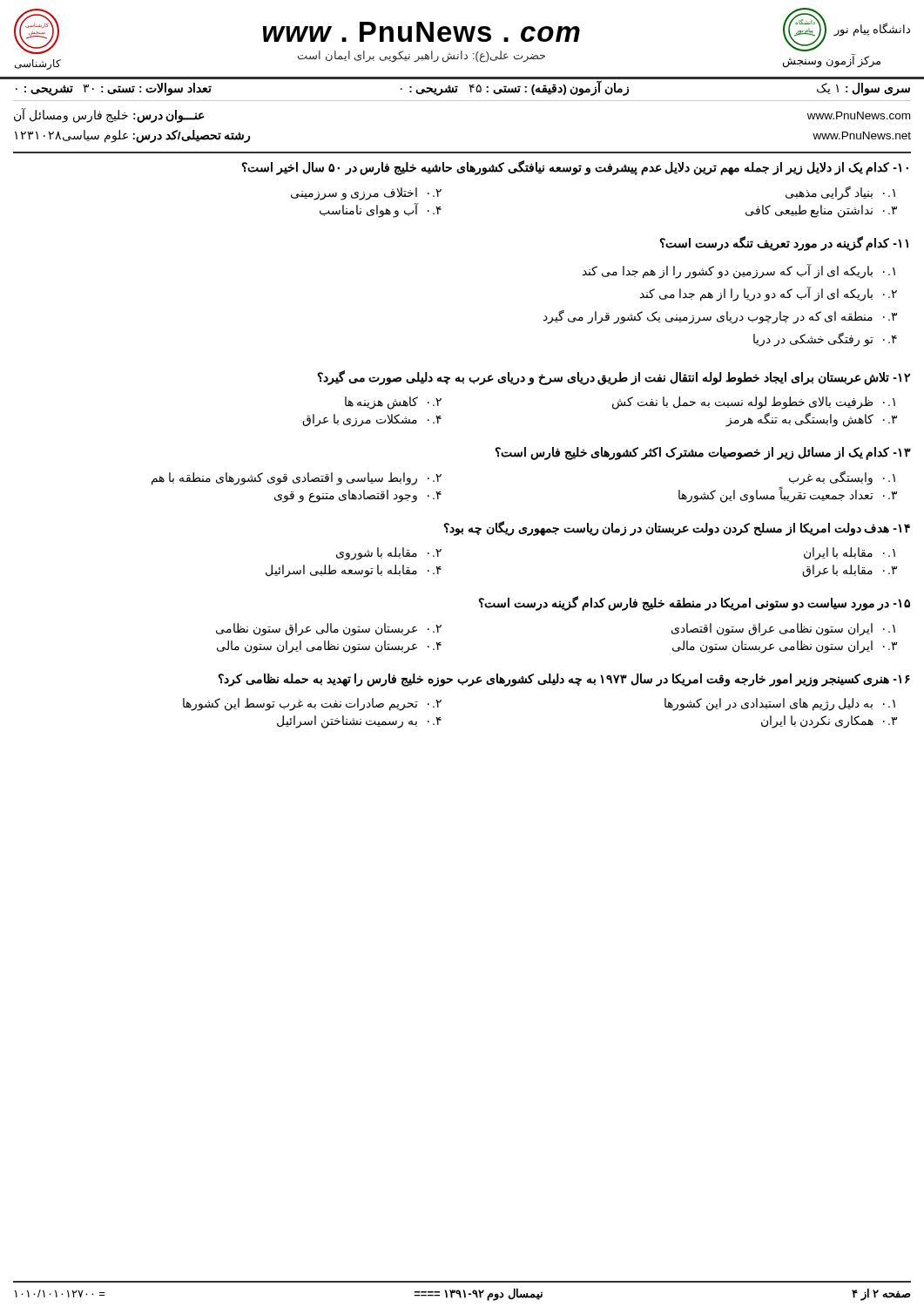Viewport: 924px width, 1307px height.
Task: Find the block on this page that starts "۱۵- در مورد سیاست دو ستونی"
Action: [694, 603]
